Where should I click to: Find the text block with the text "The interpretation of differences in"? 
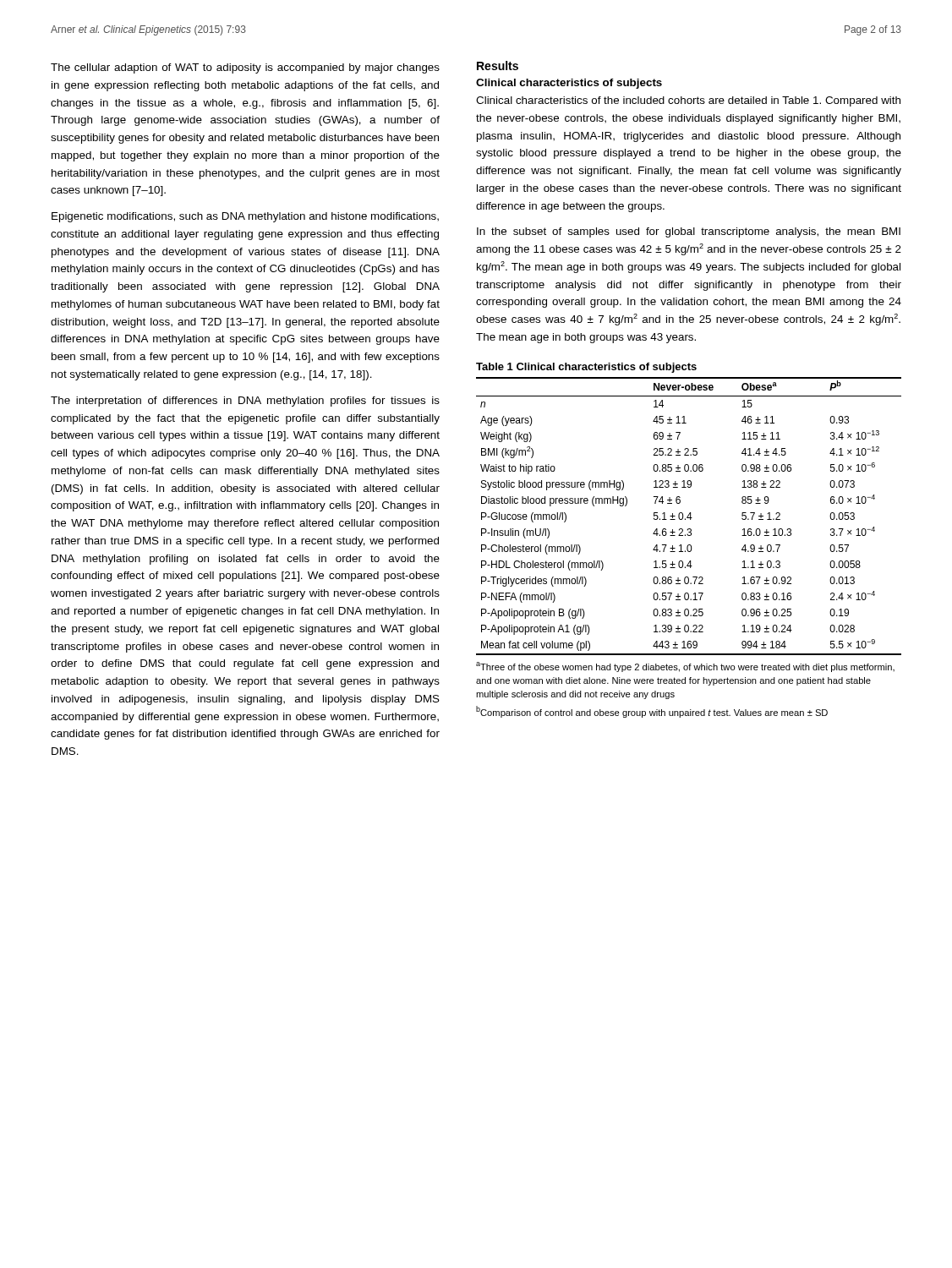(x=245, y=576)
